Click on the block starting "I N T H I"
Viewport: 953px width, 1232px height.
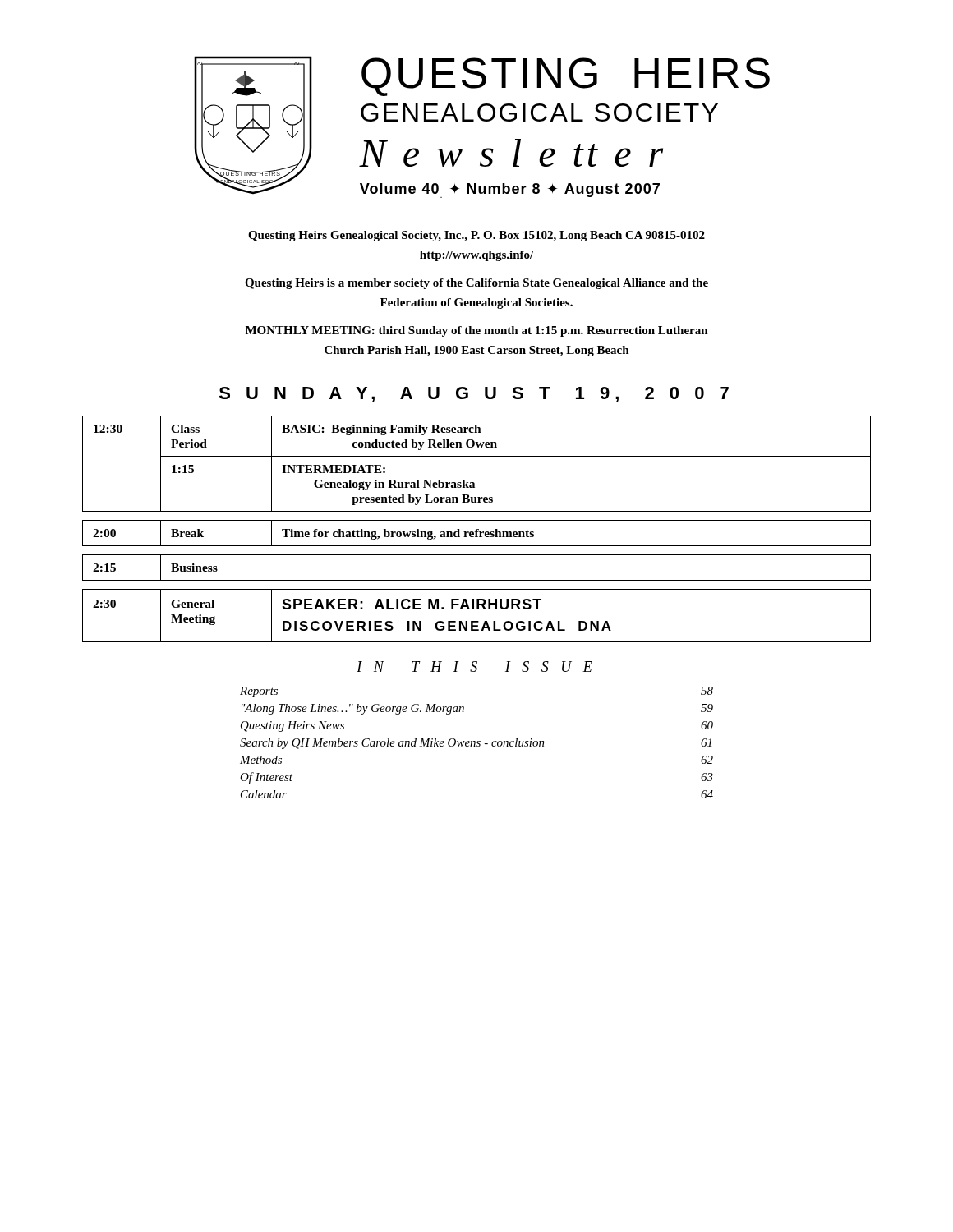(x=476, y=667)
